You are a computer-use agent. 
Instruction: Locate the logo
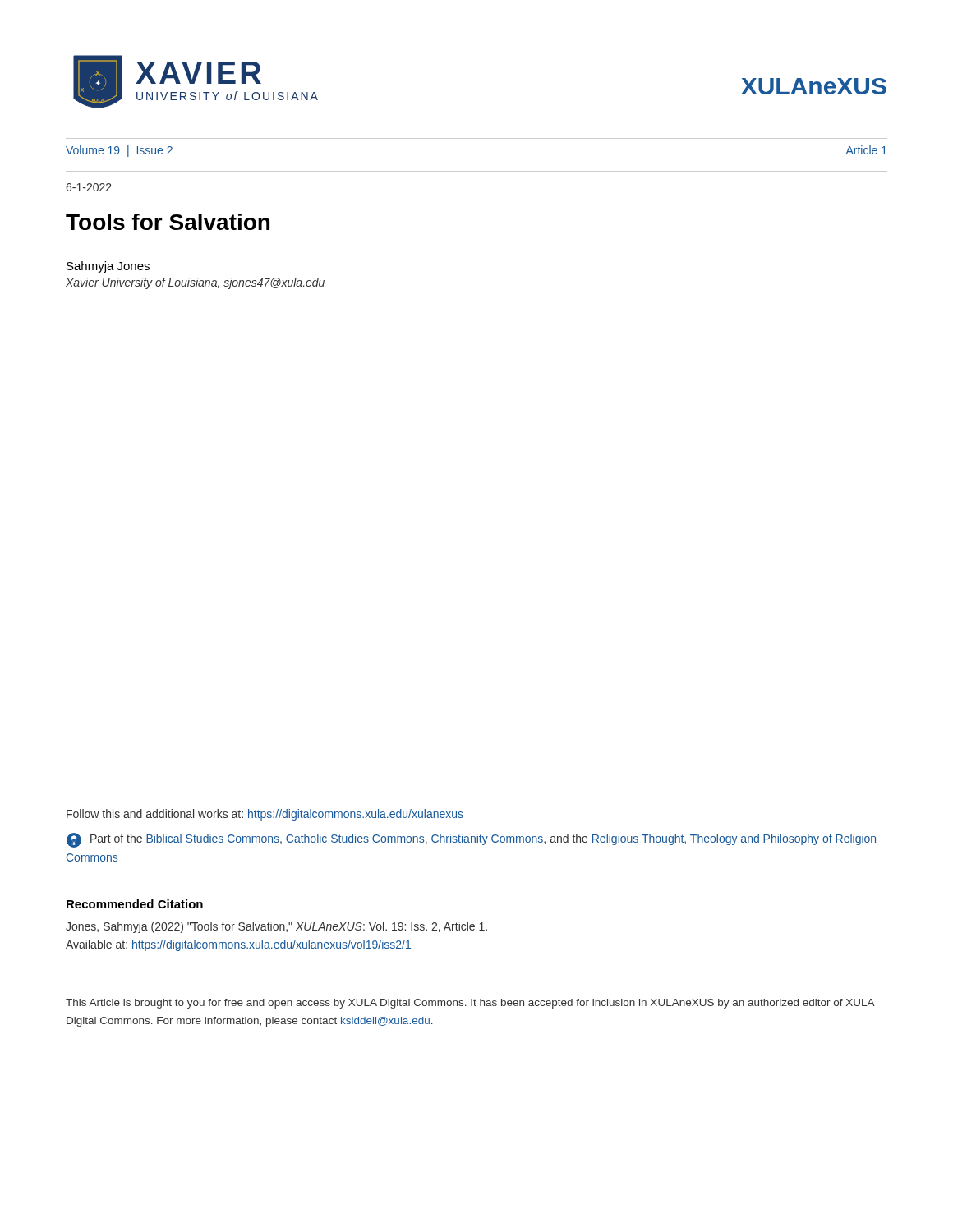(x=197, y=86)
